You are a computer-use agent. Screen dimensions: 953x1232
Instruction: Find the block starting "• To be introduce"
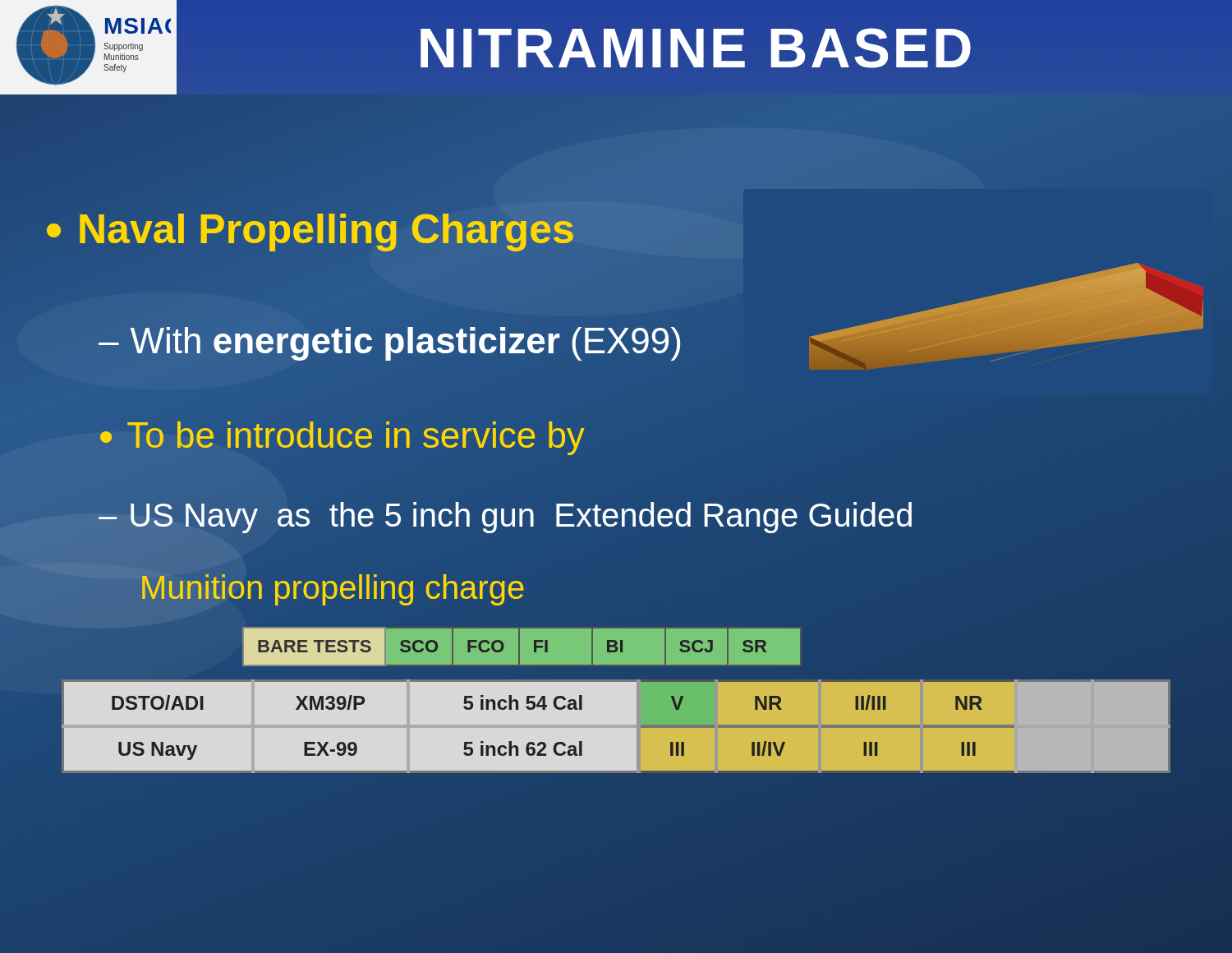(342, 436)
